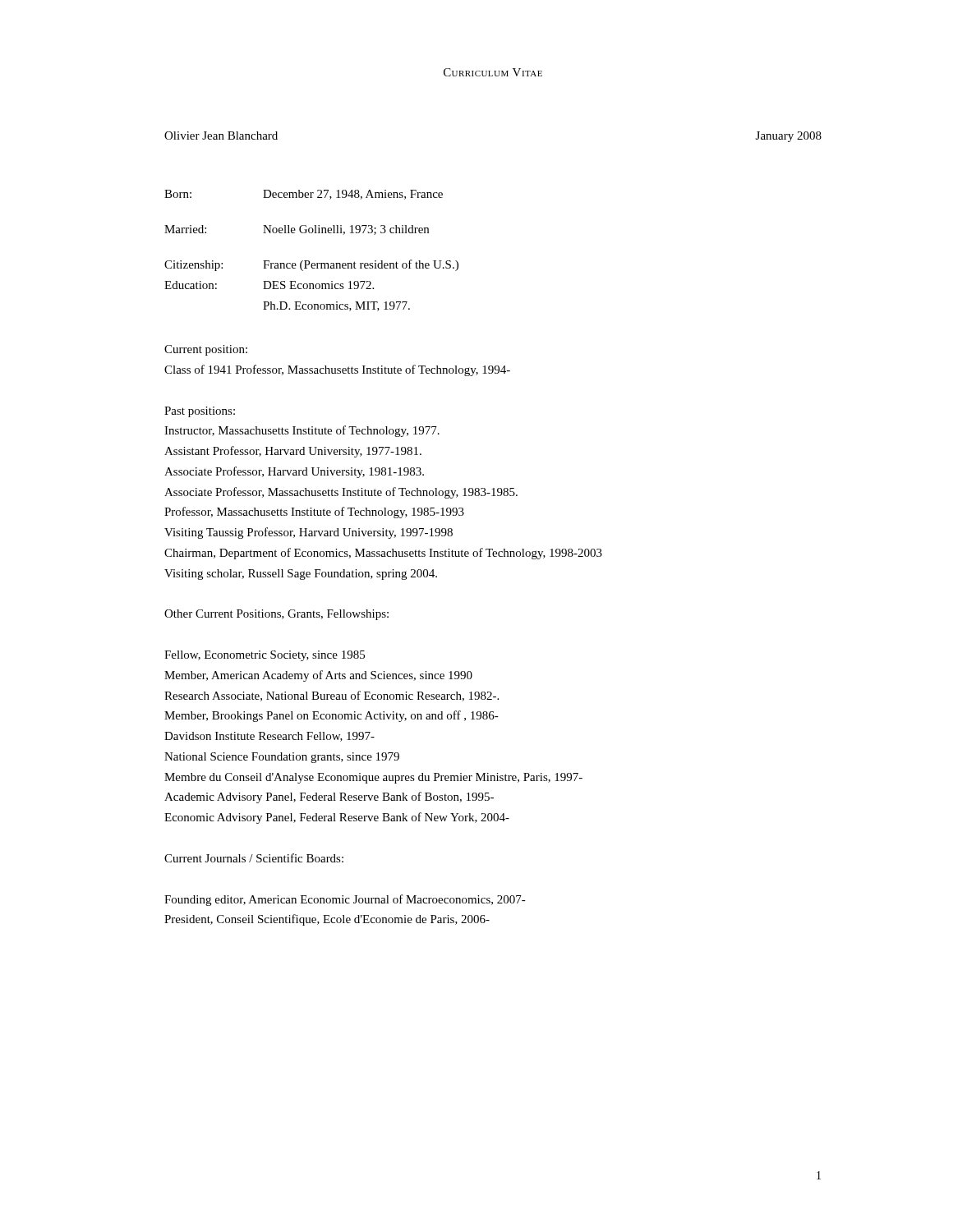Find the text block that says "Fellow, Econometric Society,"
Image resolution: width=953 pixels, height=1232 pixels.
265,656
